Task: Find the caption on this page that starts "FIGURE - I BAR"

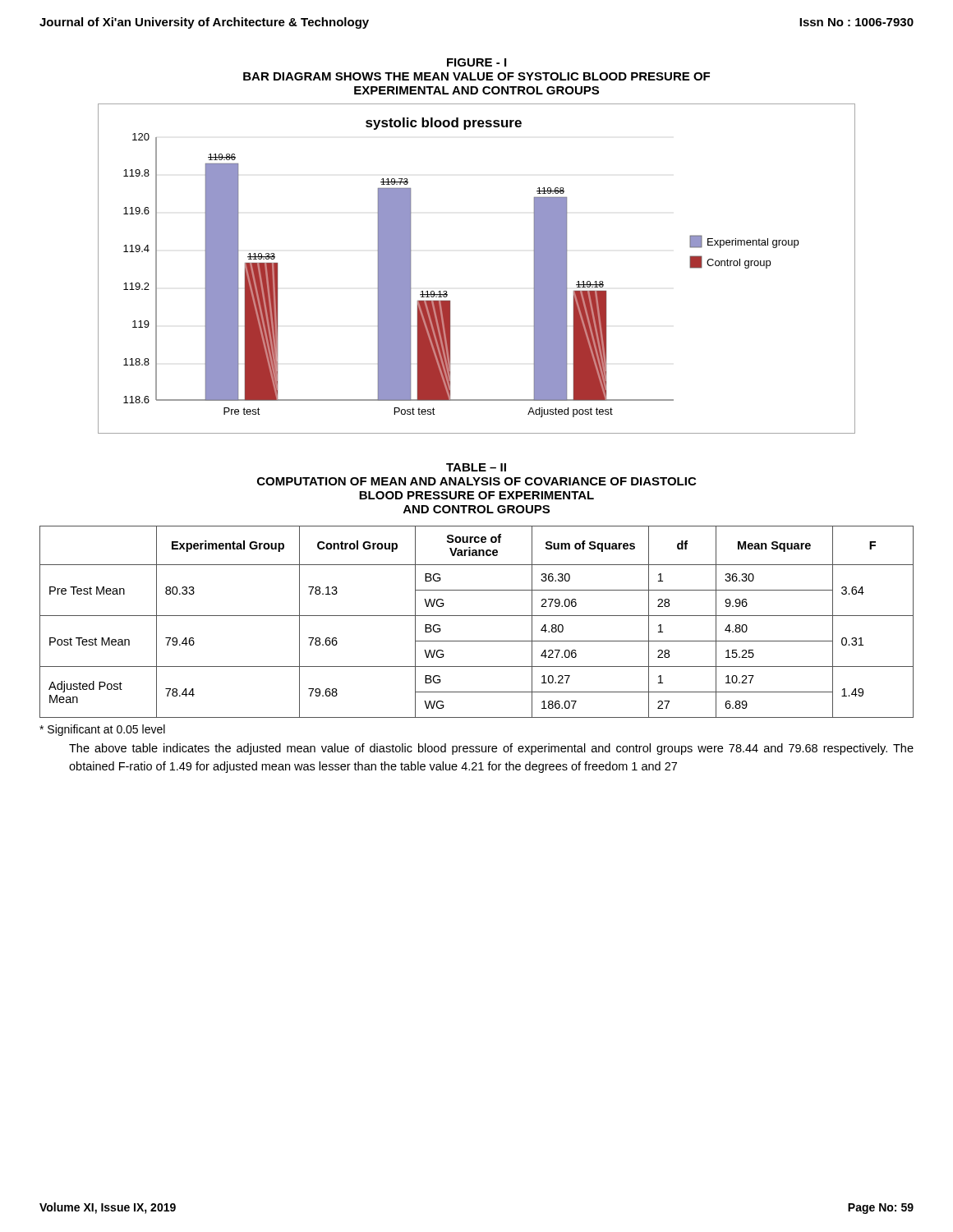Action: (476, 76)
